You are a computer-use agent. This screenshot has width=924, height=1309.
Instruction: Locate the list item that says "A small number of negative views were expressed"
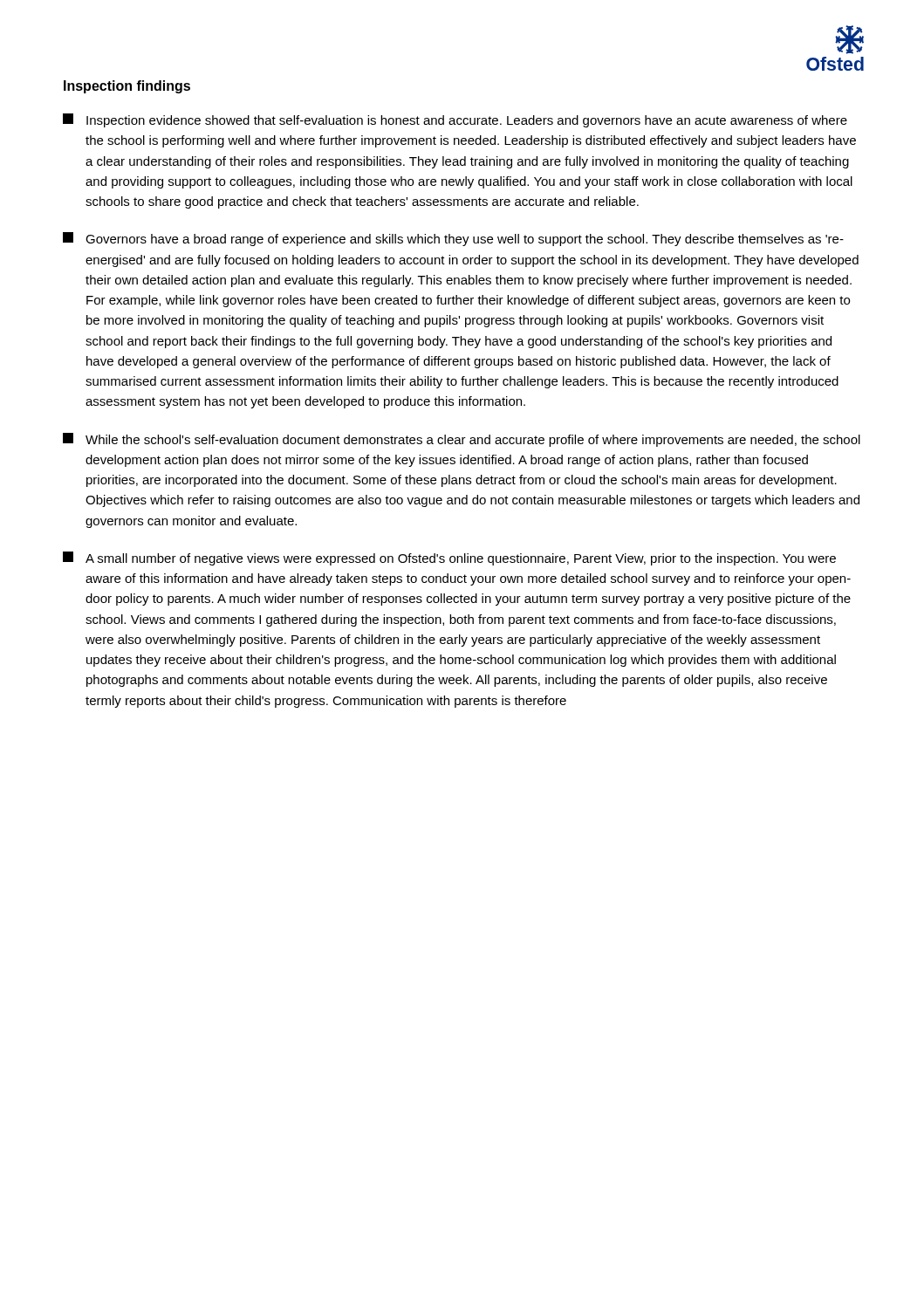tap(462, 629)
